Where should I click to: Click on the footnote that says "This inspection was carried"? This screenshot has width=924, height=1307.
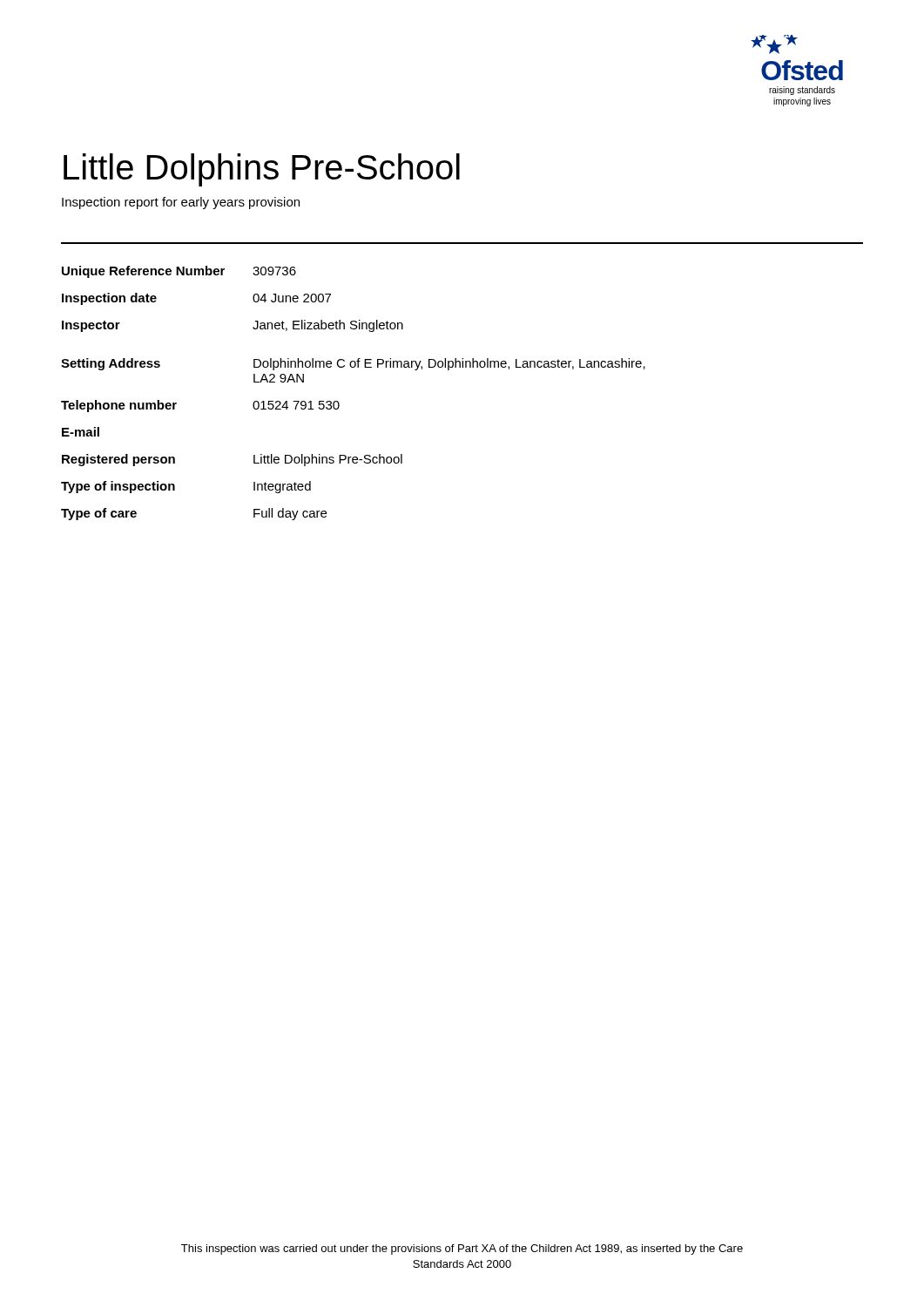coord(462,1256)
